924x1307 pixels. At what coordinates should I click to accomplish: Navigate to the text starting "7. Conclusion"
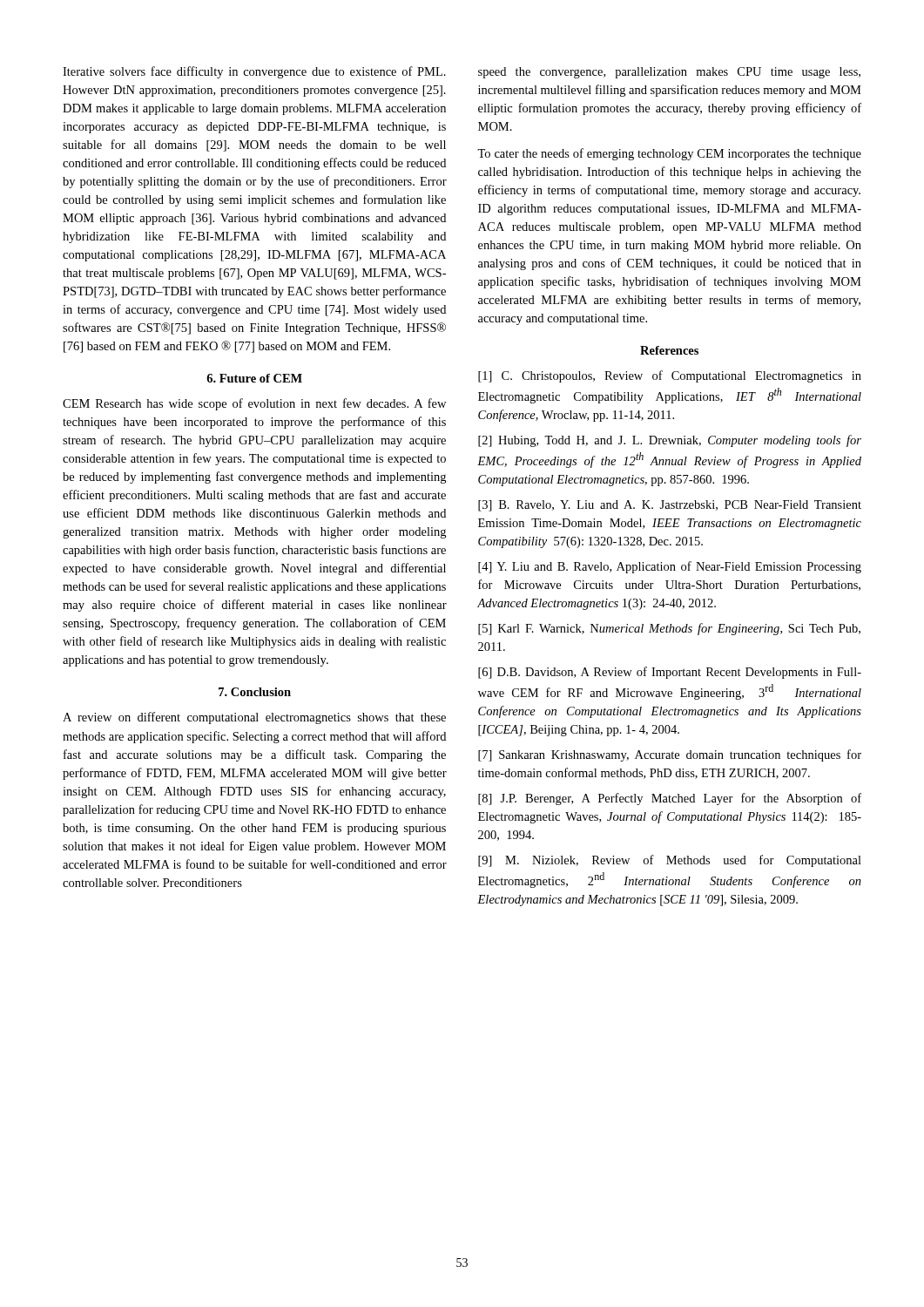coord(255,692)
